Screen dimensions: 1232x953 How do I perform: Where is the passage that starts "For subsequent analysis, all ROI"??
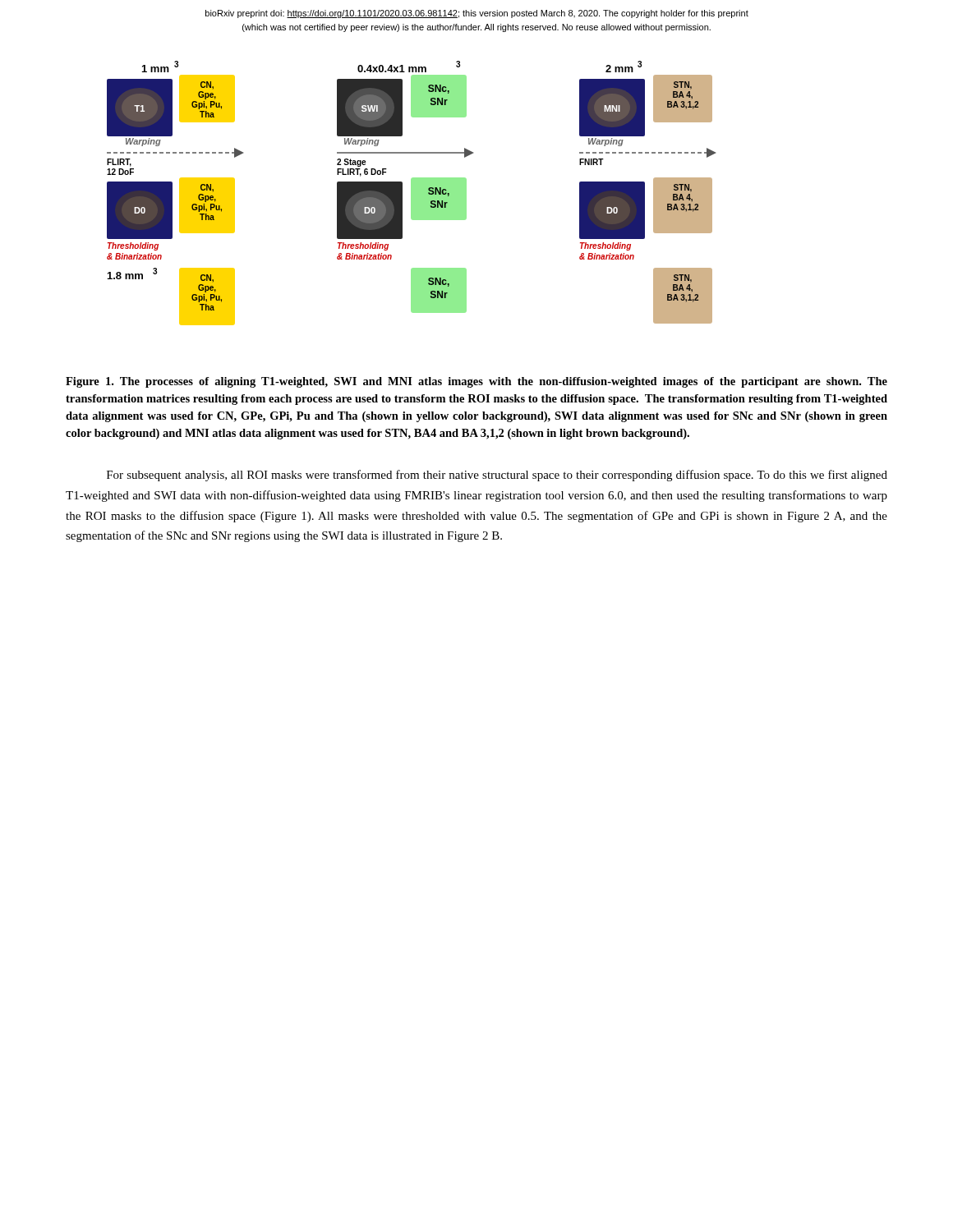coord(476,506)
